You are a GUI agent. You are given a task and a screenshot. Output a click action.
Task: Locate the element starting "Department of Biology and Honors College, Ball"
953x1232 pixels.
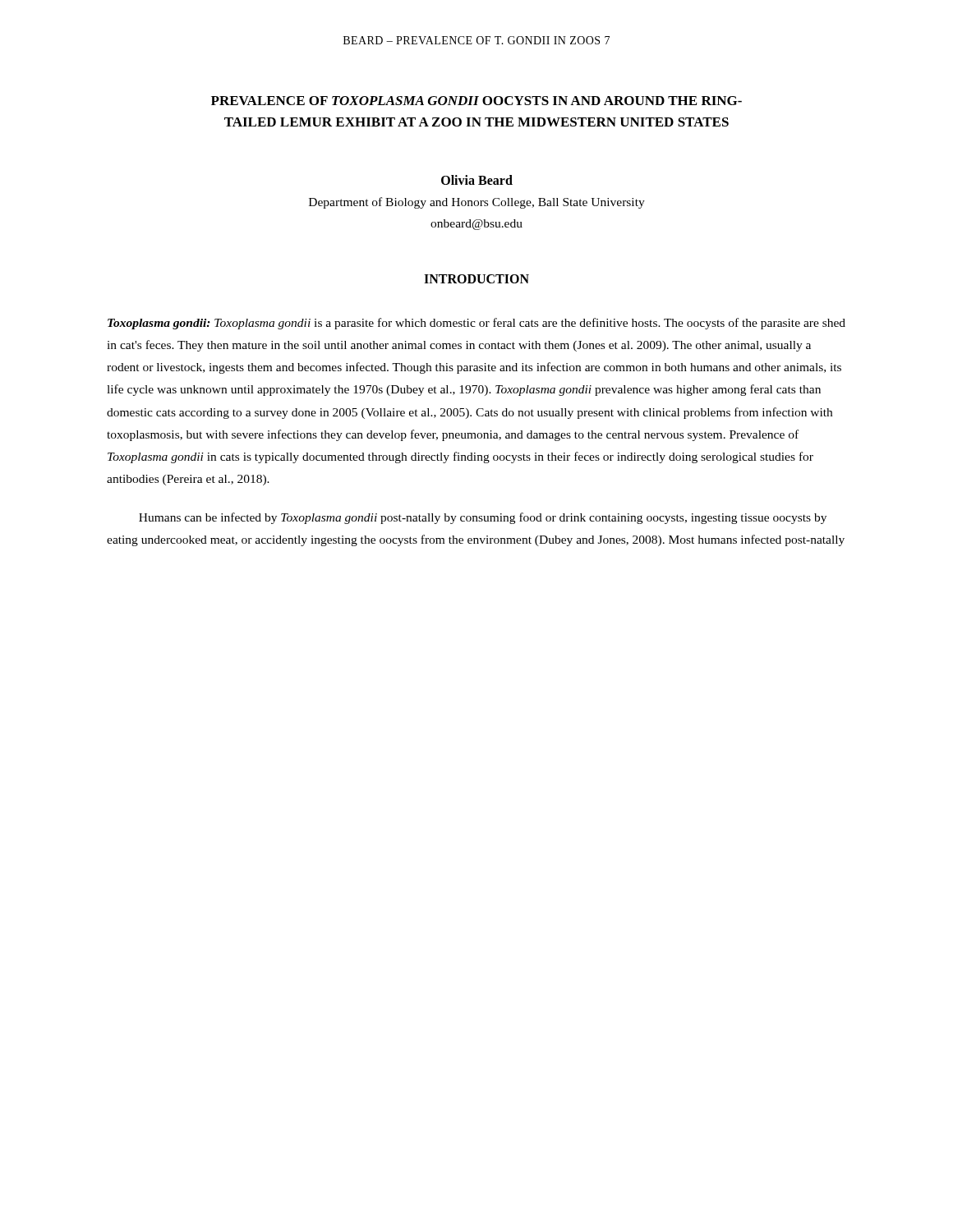coord(476,202)
